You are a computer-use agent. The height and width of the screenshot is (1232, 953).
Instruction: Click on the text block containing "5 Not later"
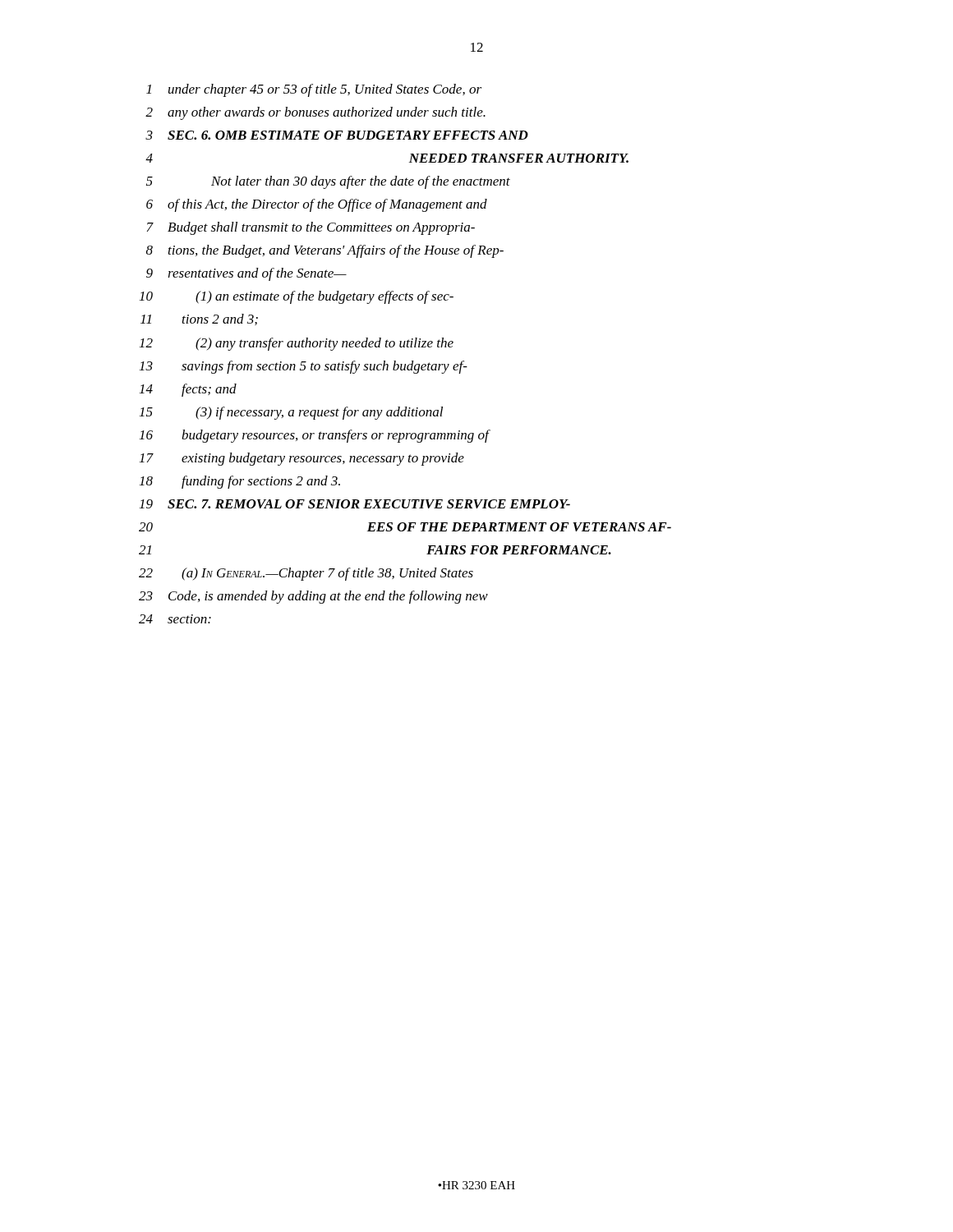[316, 182]
